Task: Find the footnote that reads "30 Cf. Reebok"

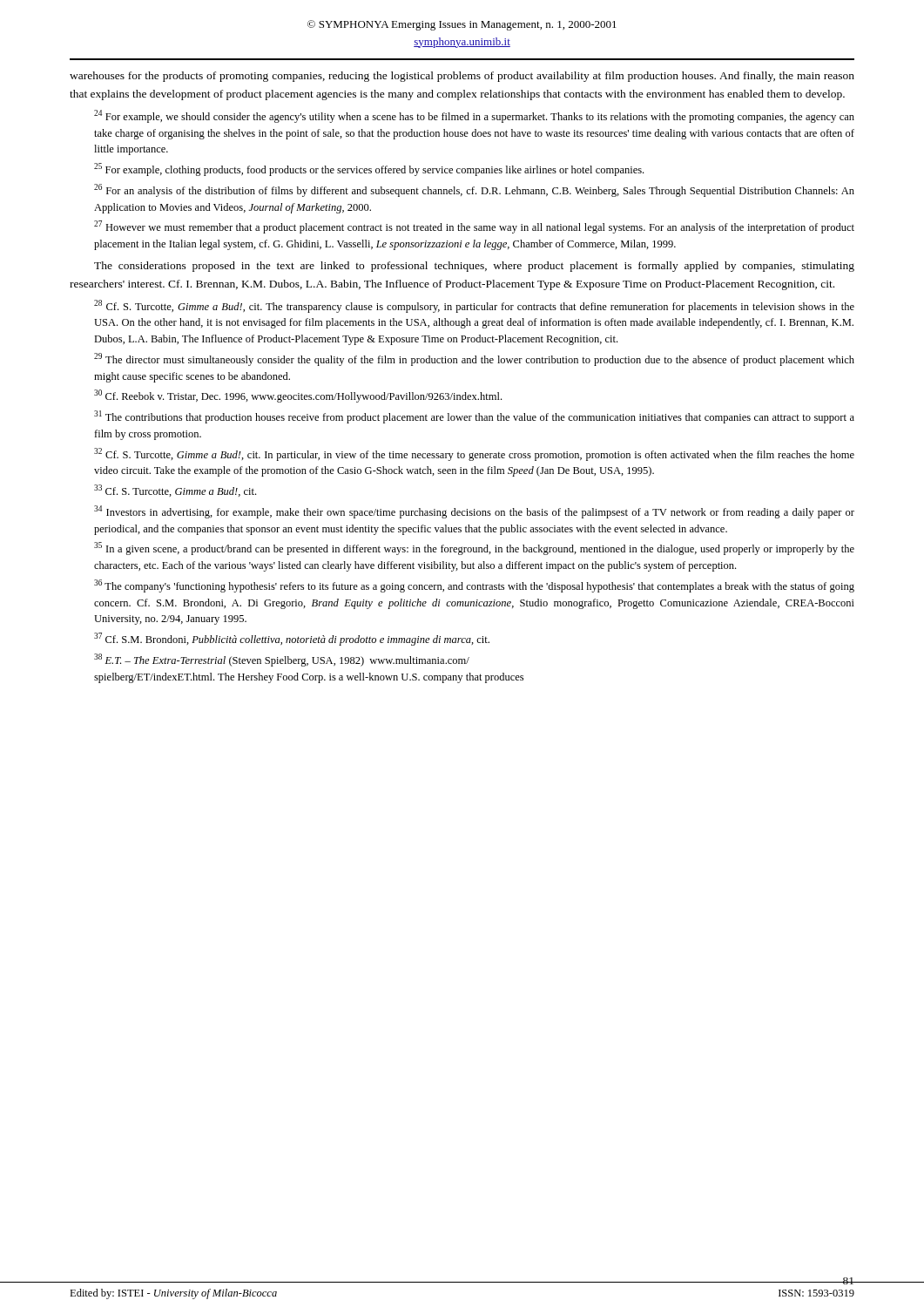Action: [x=298, y=396]
